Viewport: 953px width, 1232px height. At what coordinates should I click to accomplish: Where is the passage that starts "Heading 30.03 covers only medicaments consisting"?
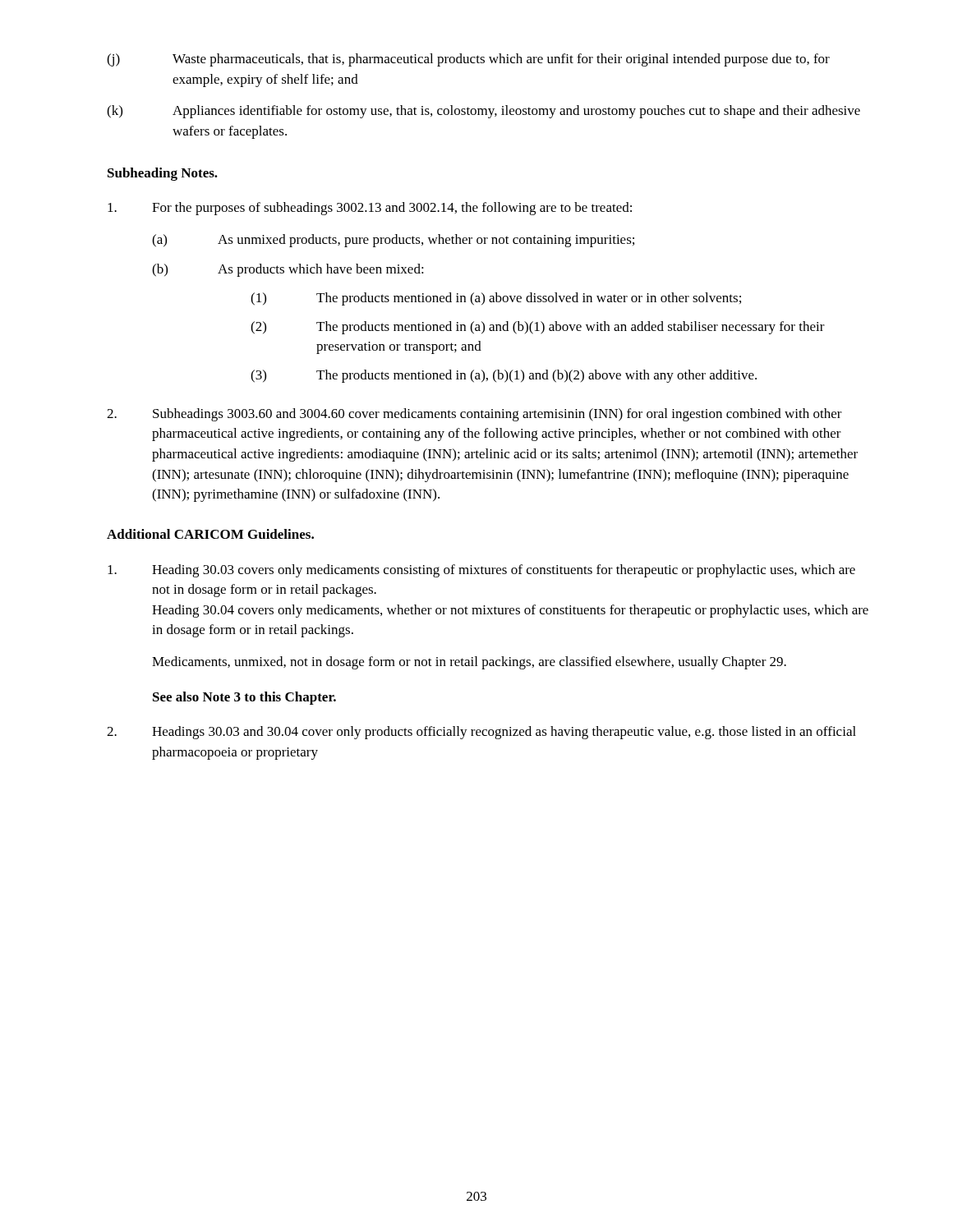tap(489, 600)
